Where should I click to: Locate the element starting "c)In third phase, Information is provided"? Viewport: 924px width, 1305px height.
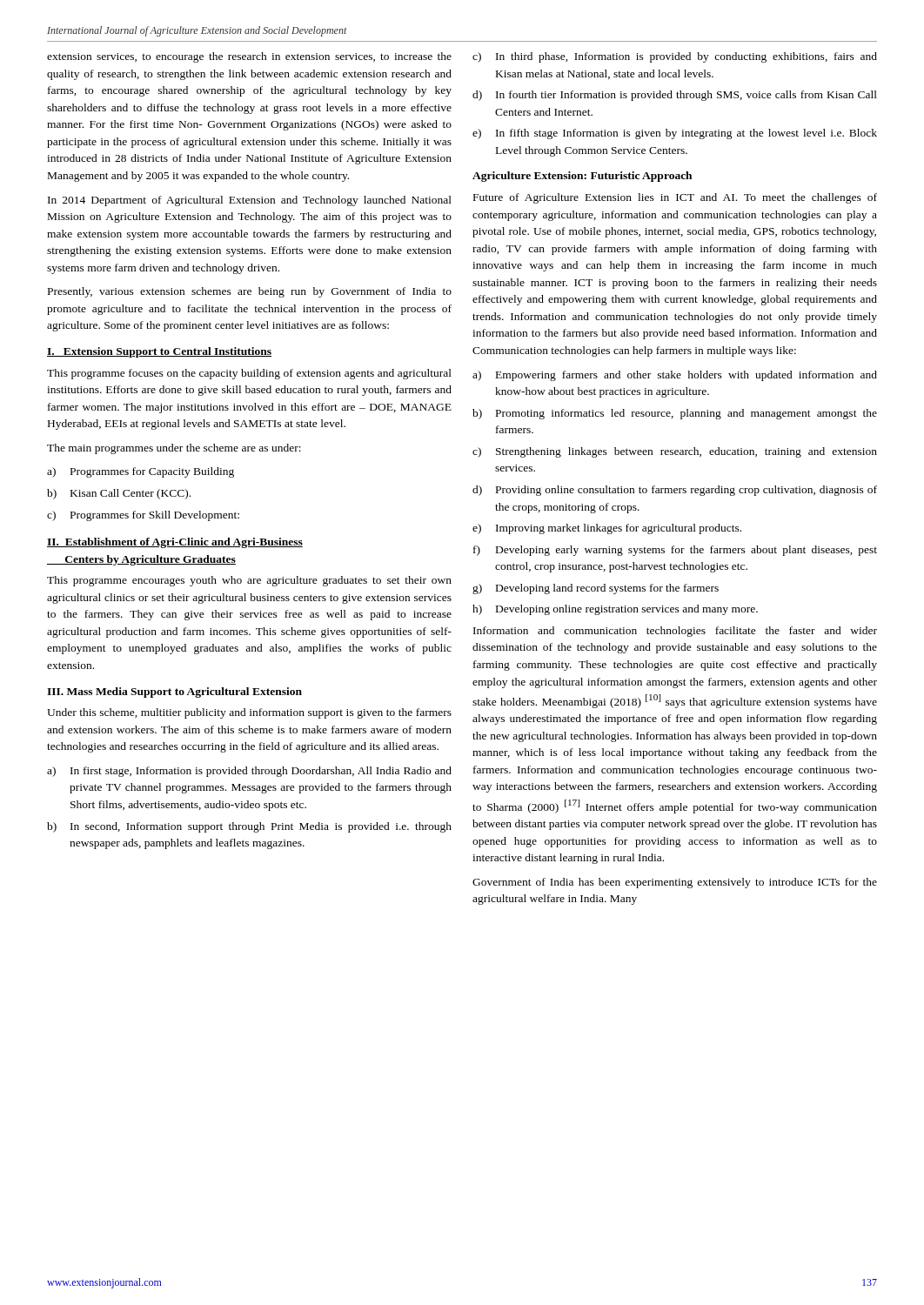point(675,65)
